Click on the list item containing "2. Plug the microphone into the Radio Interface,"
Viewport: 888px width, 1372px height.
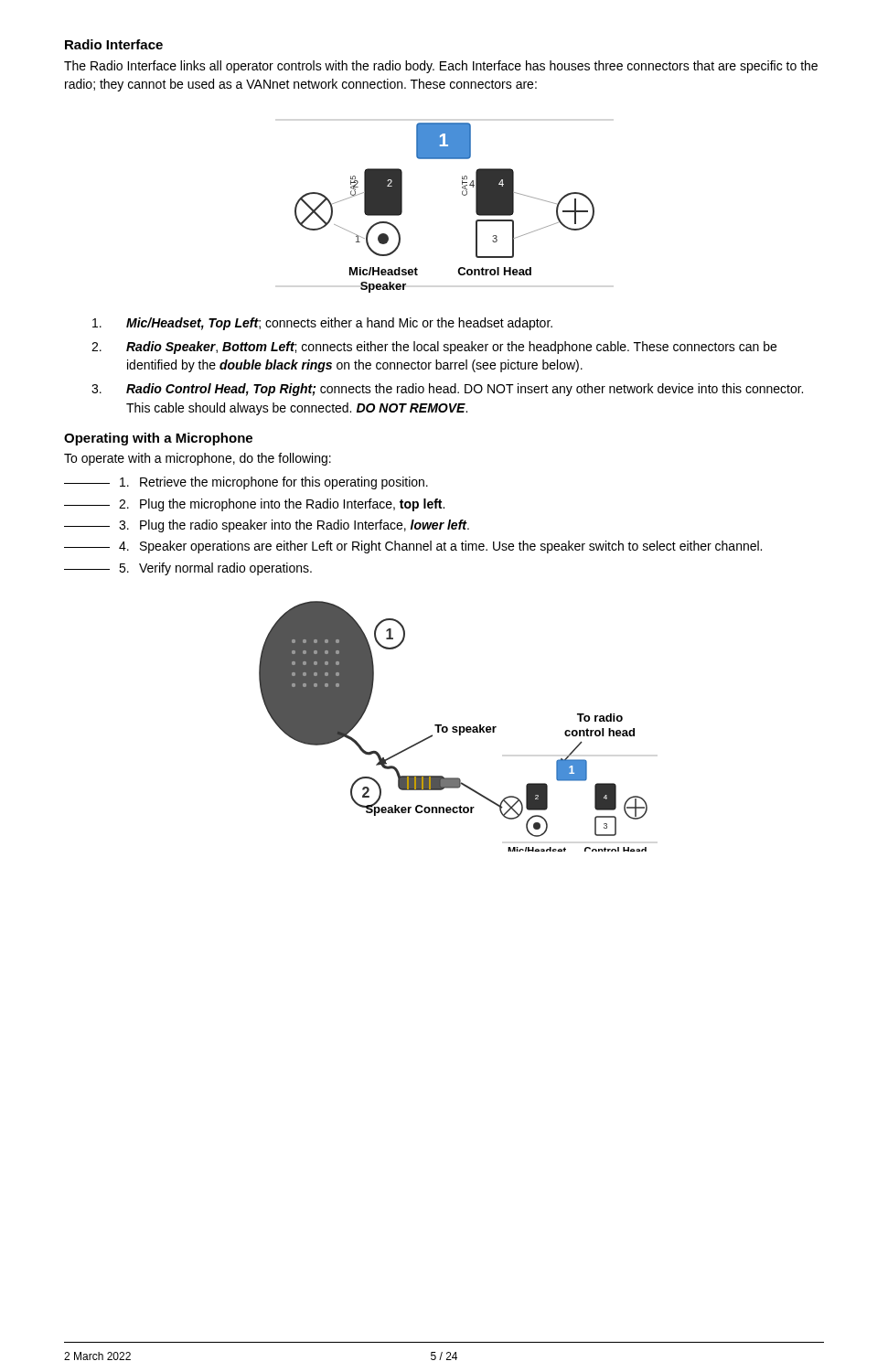444,504
